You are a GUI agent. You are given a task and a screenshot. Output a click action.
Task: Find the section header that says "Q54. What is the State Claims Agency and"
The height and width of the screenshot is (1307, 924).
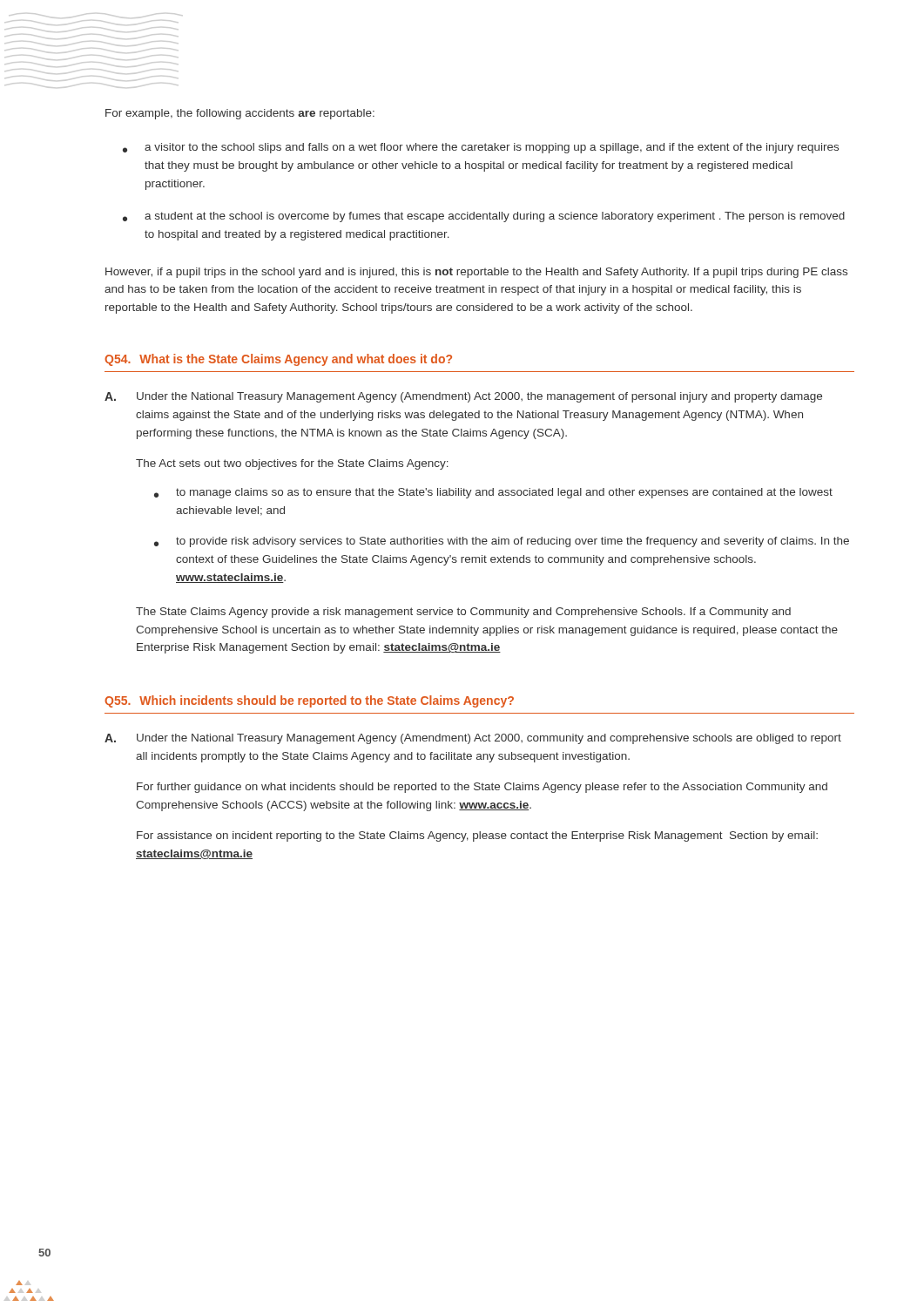point(279,359)
